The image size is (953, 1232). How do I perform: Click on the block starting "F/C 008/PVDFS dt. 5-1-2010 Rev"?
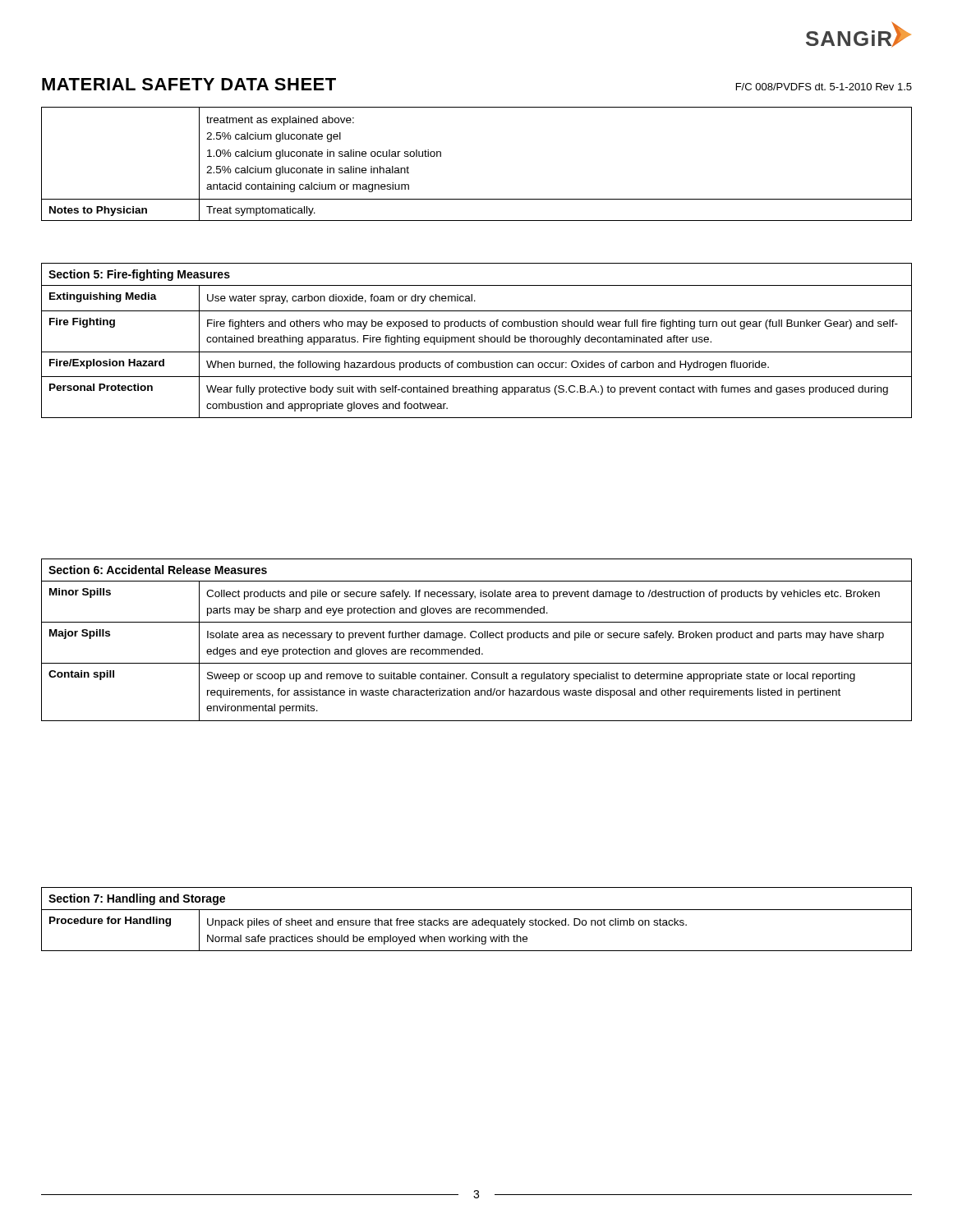[823, 87]
